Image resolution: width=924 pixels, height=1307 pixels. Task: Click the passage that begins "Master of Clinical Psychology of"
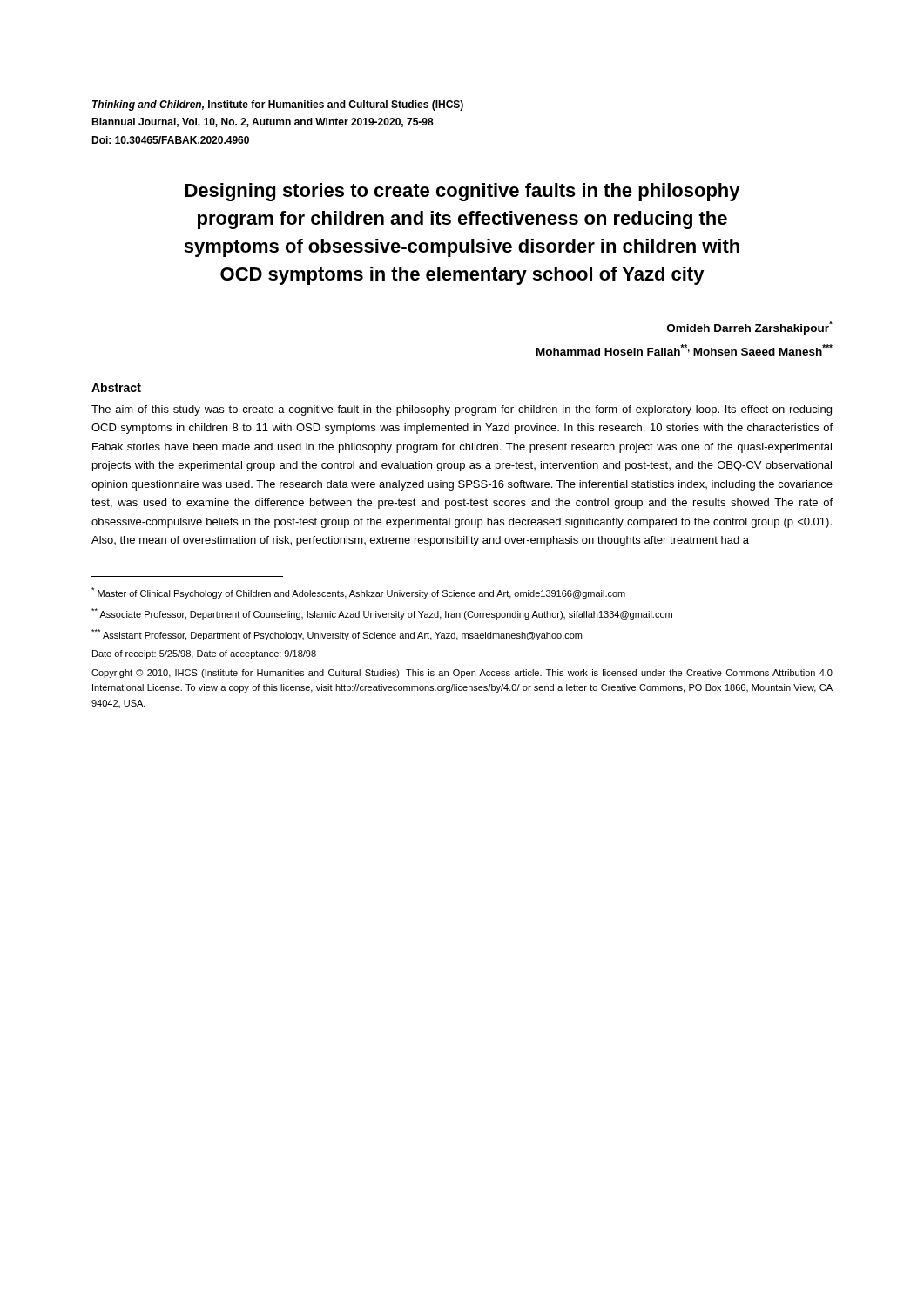click(x=359, y=591)
